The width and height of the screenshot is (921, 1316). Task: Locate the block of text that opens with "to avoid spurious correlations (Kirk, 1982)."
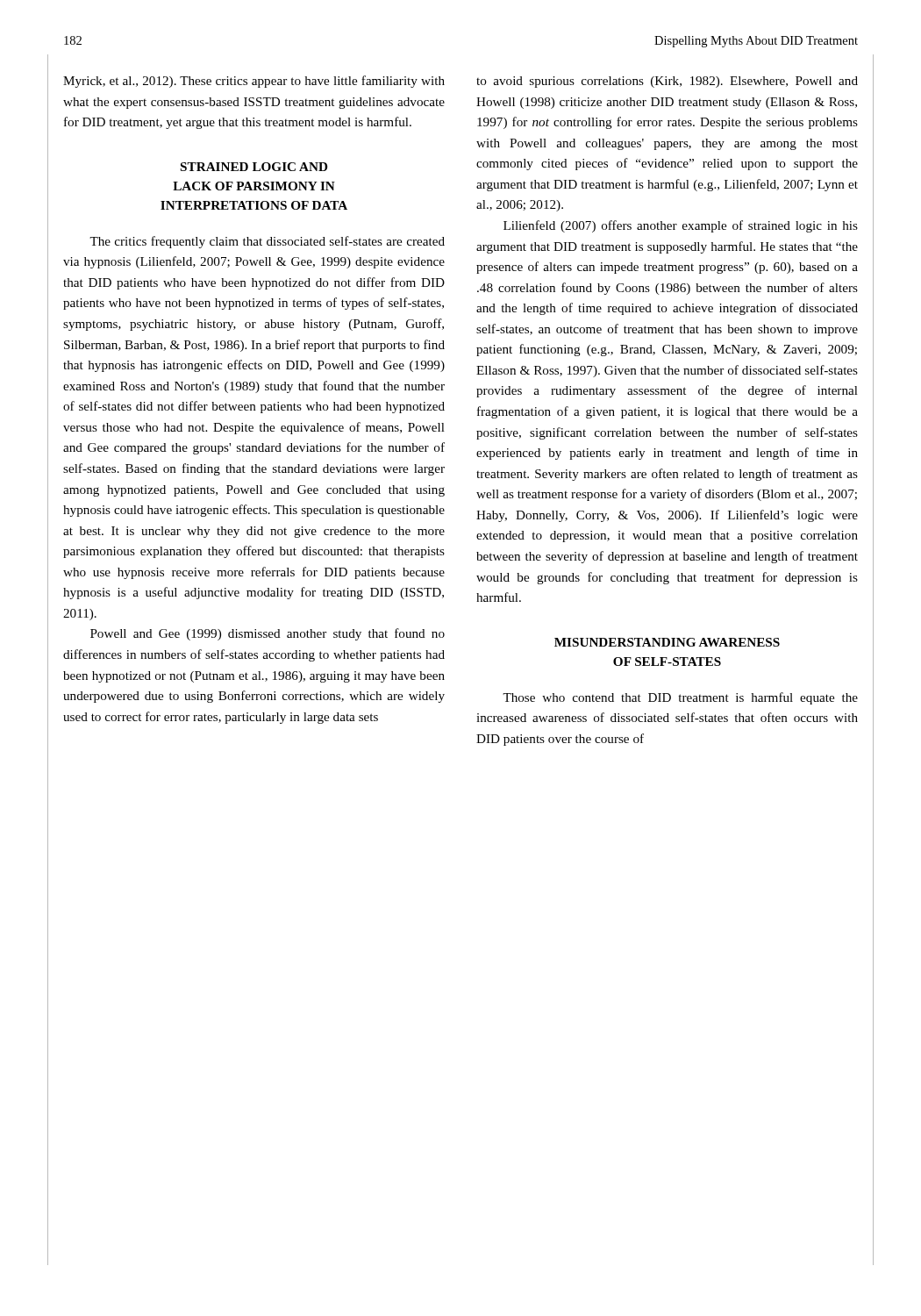(667, 339)
